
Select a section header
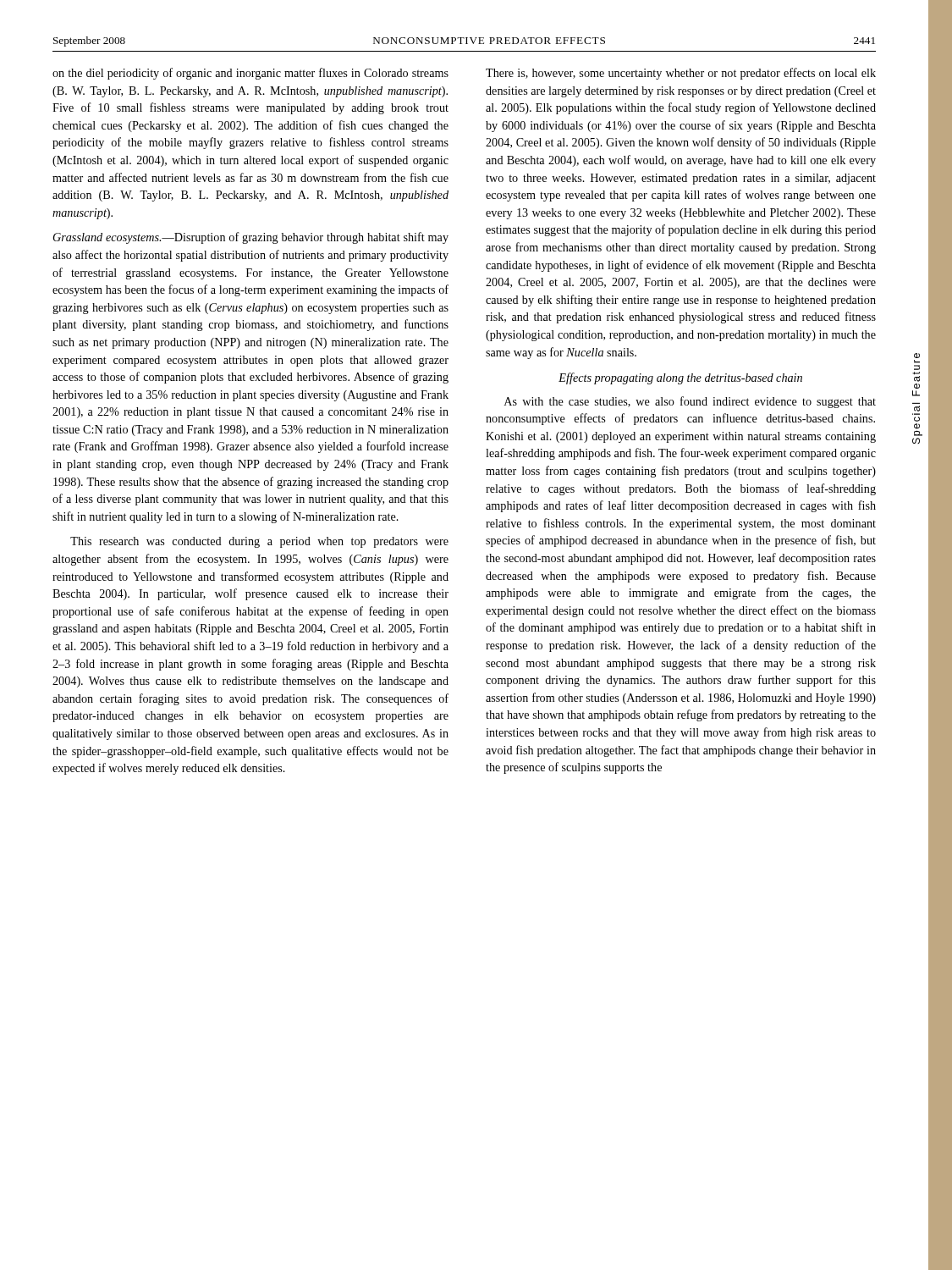681,378
